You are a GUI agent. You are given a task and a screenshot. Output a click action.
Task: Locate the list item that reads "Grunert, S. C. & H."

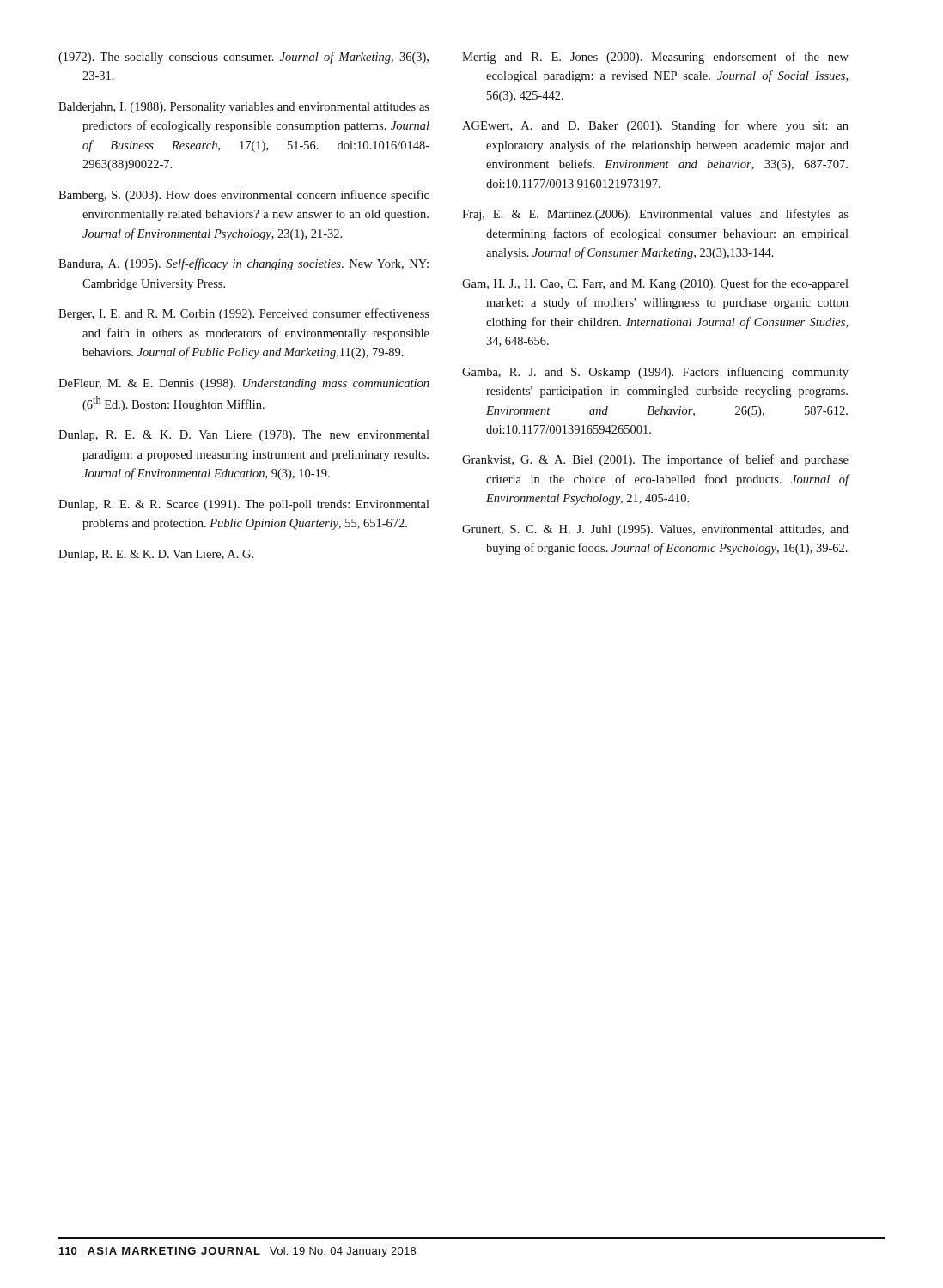click(655, 539)
